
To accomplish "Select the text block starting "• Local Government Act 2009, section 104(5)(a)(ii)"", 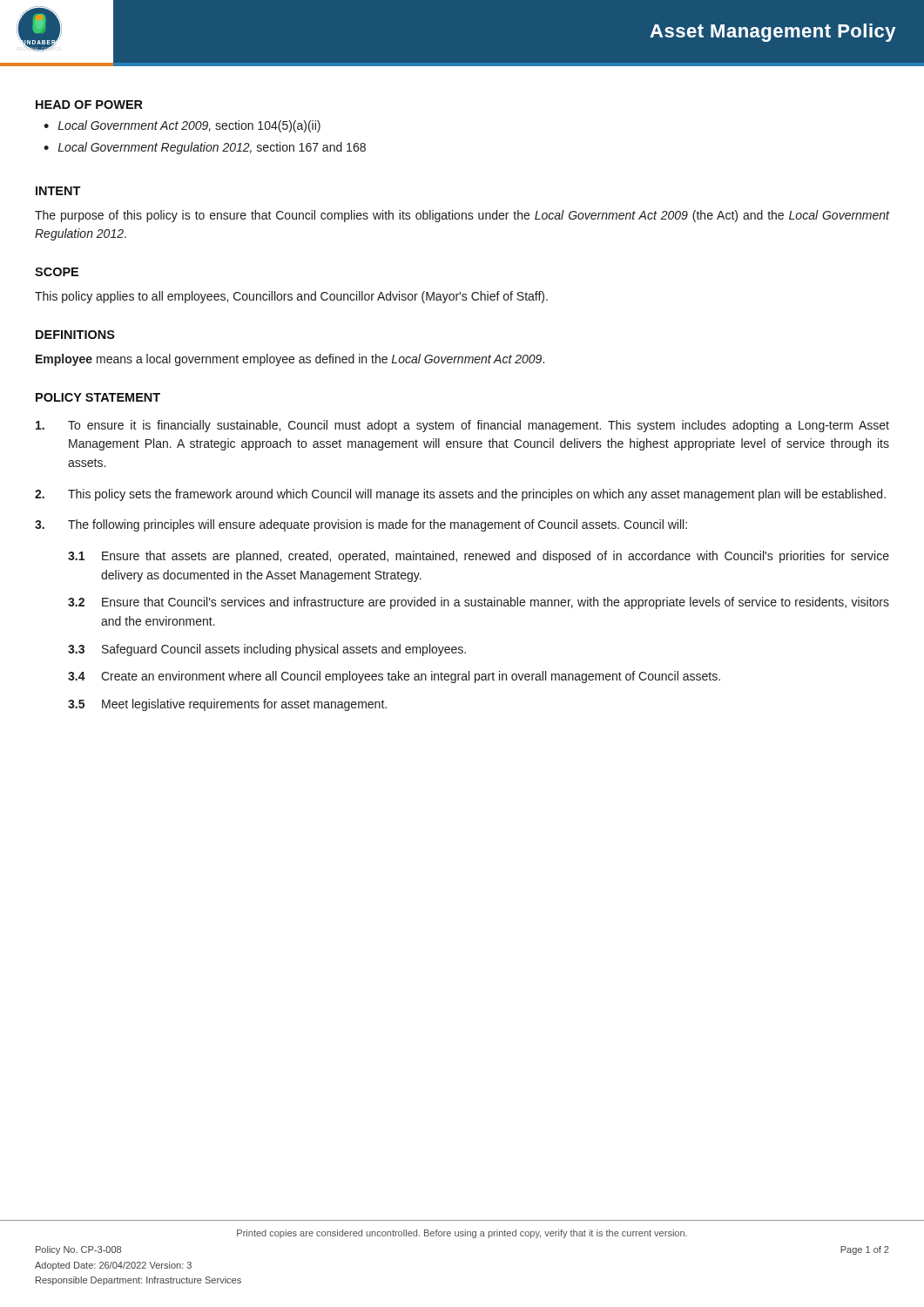I will point(182,127).
